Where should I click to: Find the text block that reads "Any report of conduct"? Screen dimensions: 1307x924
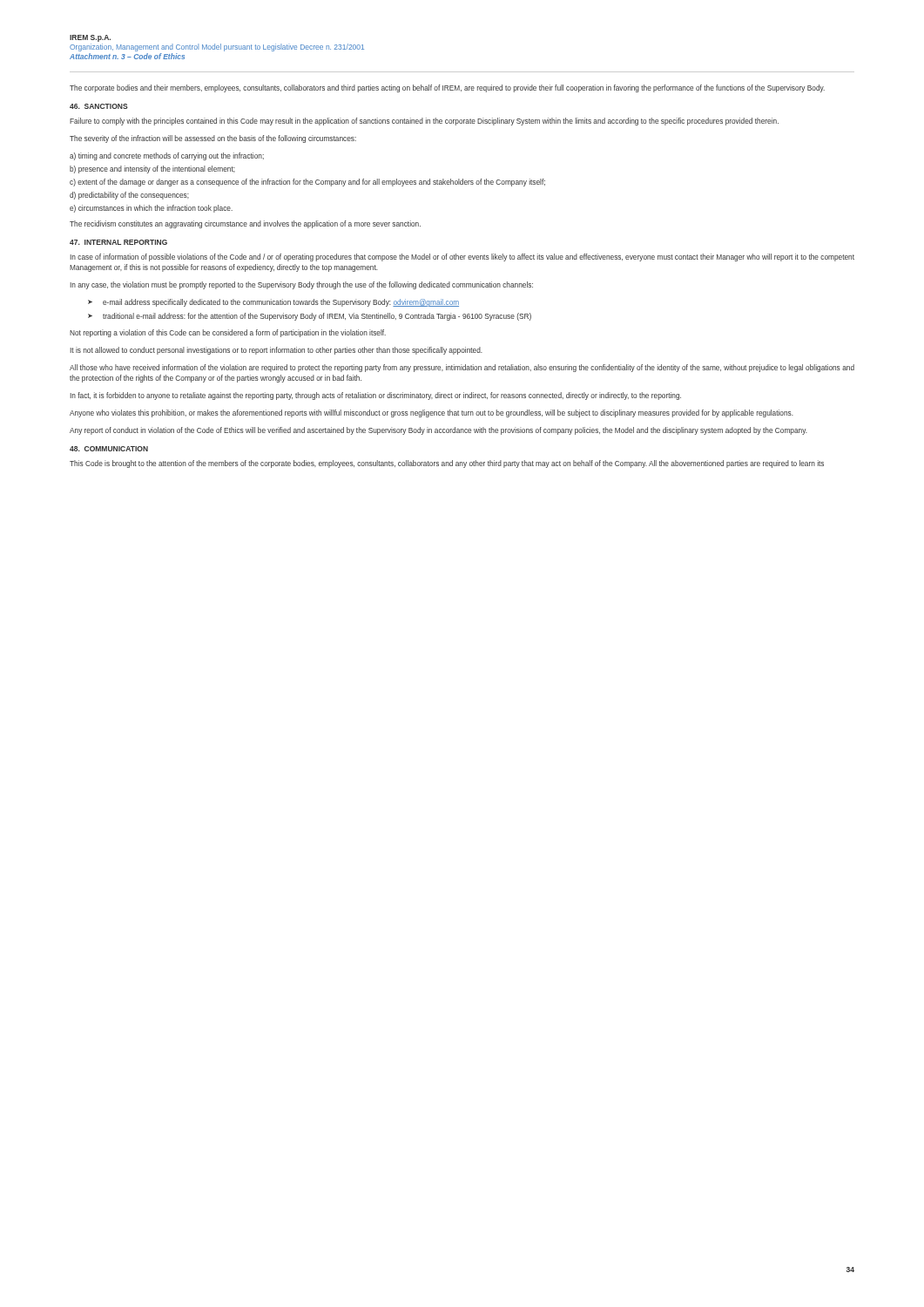click(439, 431)
